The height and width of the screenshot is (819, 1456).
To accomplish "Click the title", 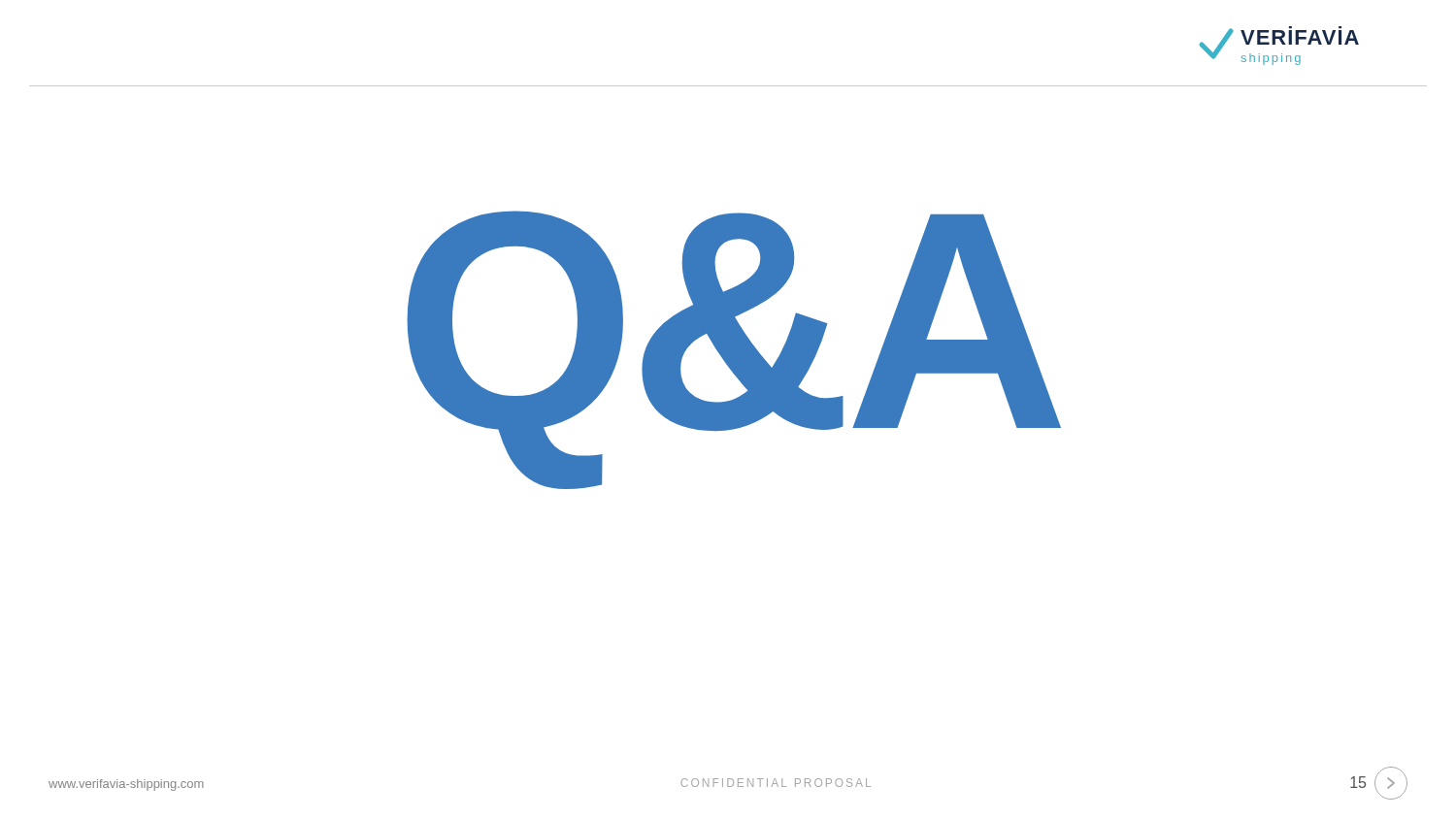I will [728, 320].
